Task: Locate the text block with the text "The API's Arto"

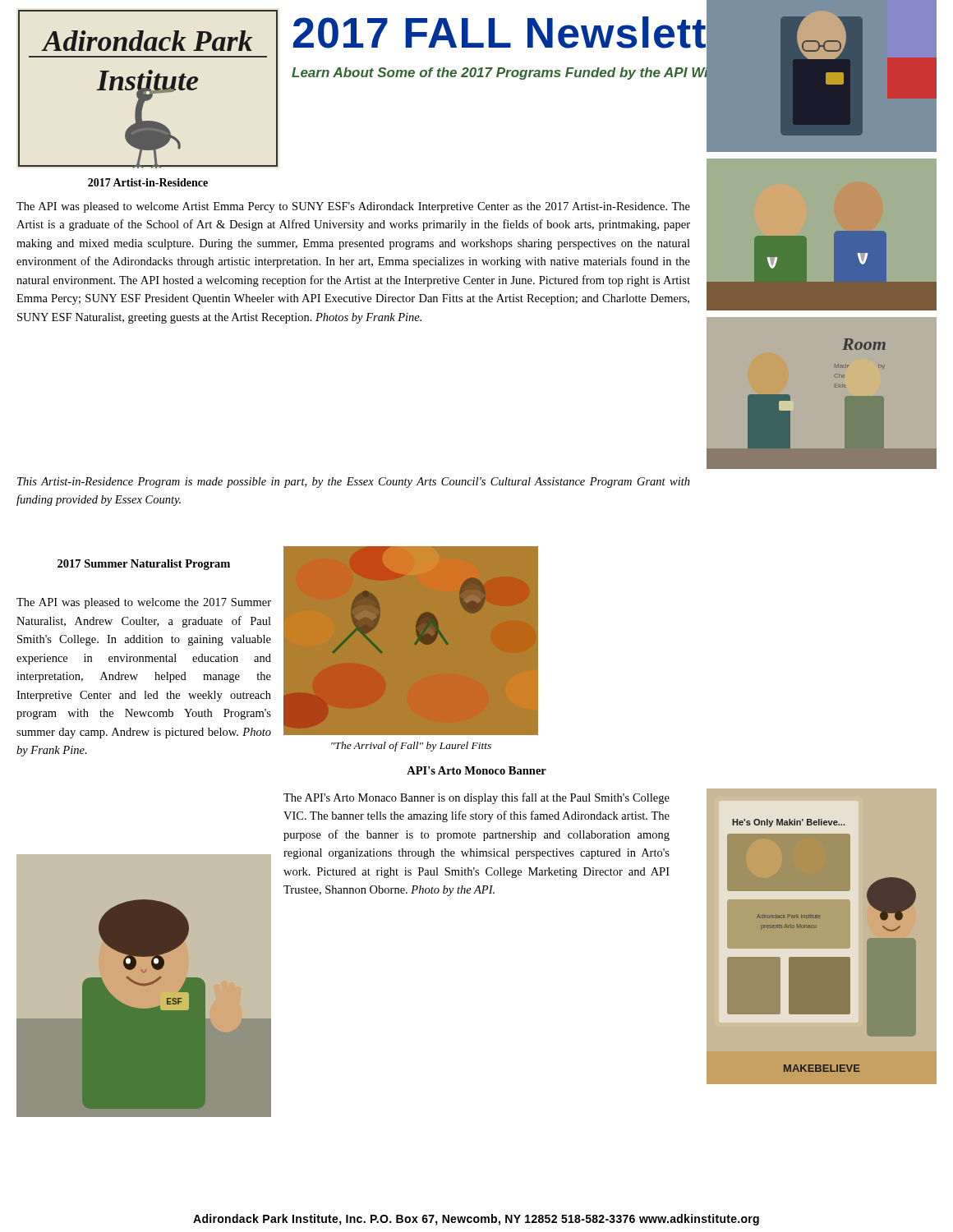Action: [x=476, y=844]
